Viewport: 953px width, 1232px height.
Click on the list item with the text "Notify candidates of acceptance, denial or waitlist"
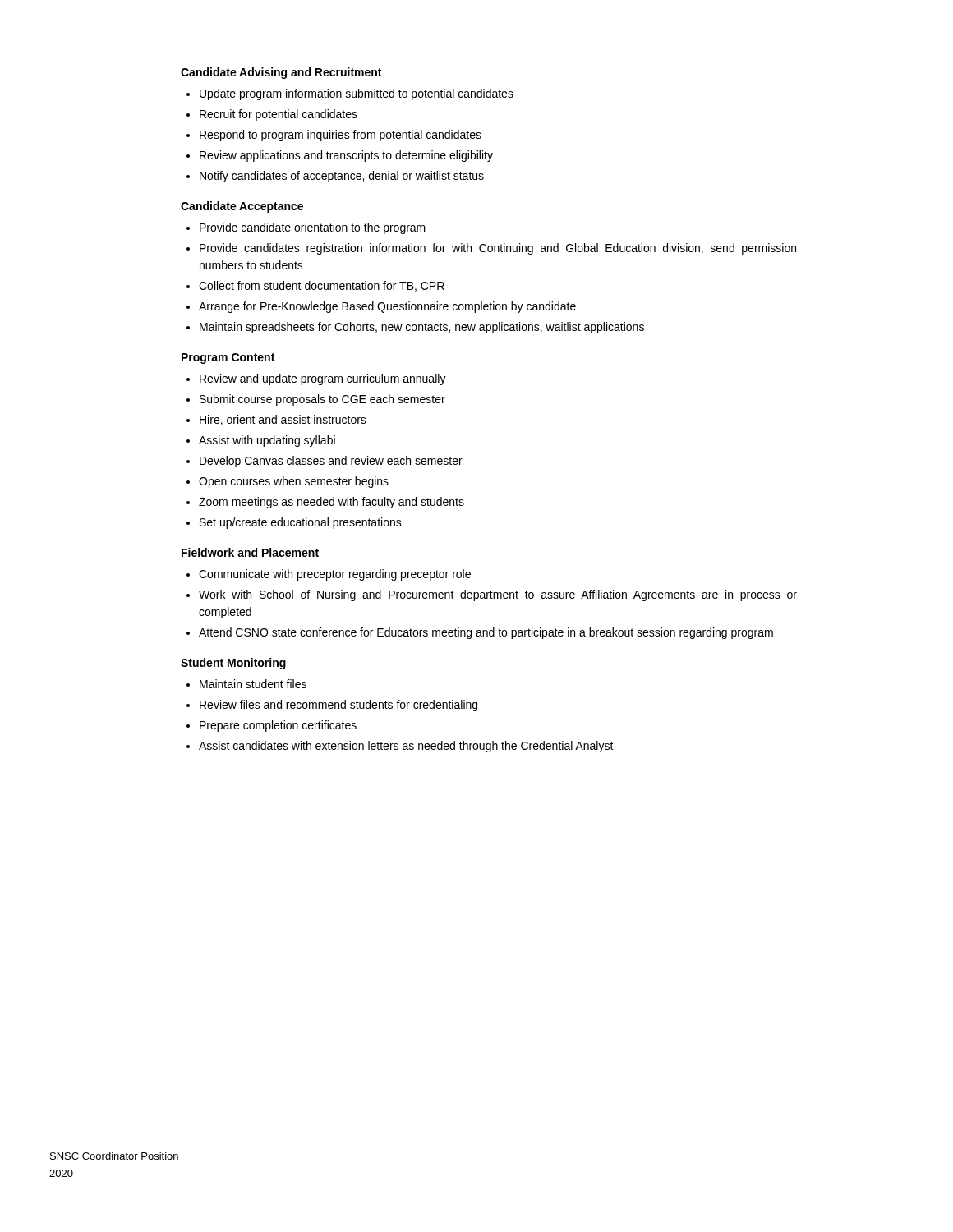pyautogui.click(x=342, y=177)
